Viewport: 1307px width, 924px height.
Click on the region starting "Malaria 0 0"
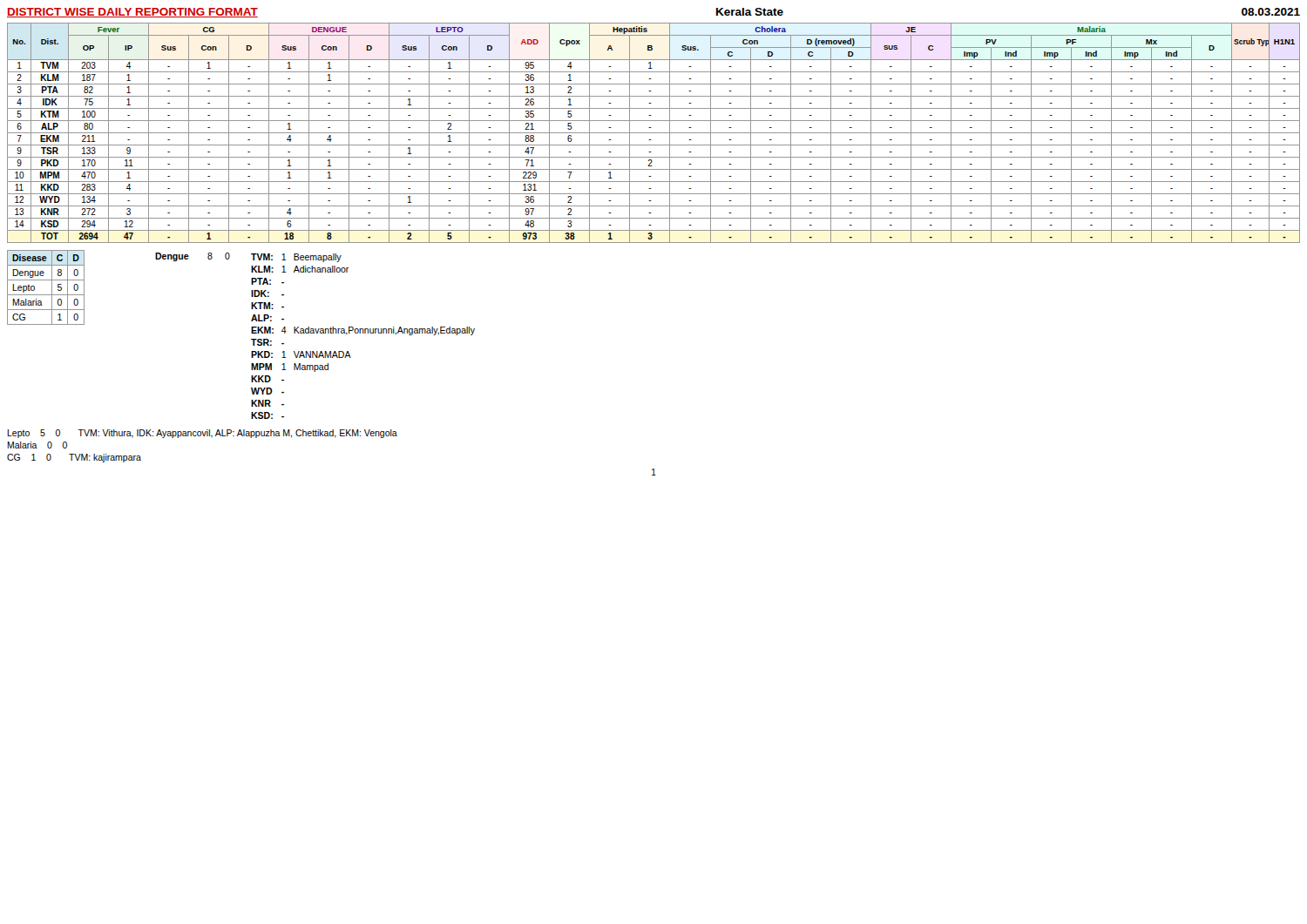[x=37, y=445]
